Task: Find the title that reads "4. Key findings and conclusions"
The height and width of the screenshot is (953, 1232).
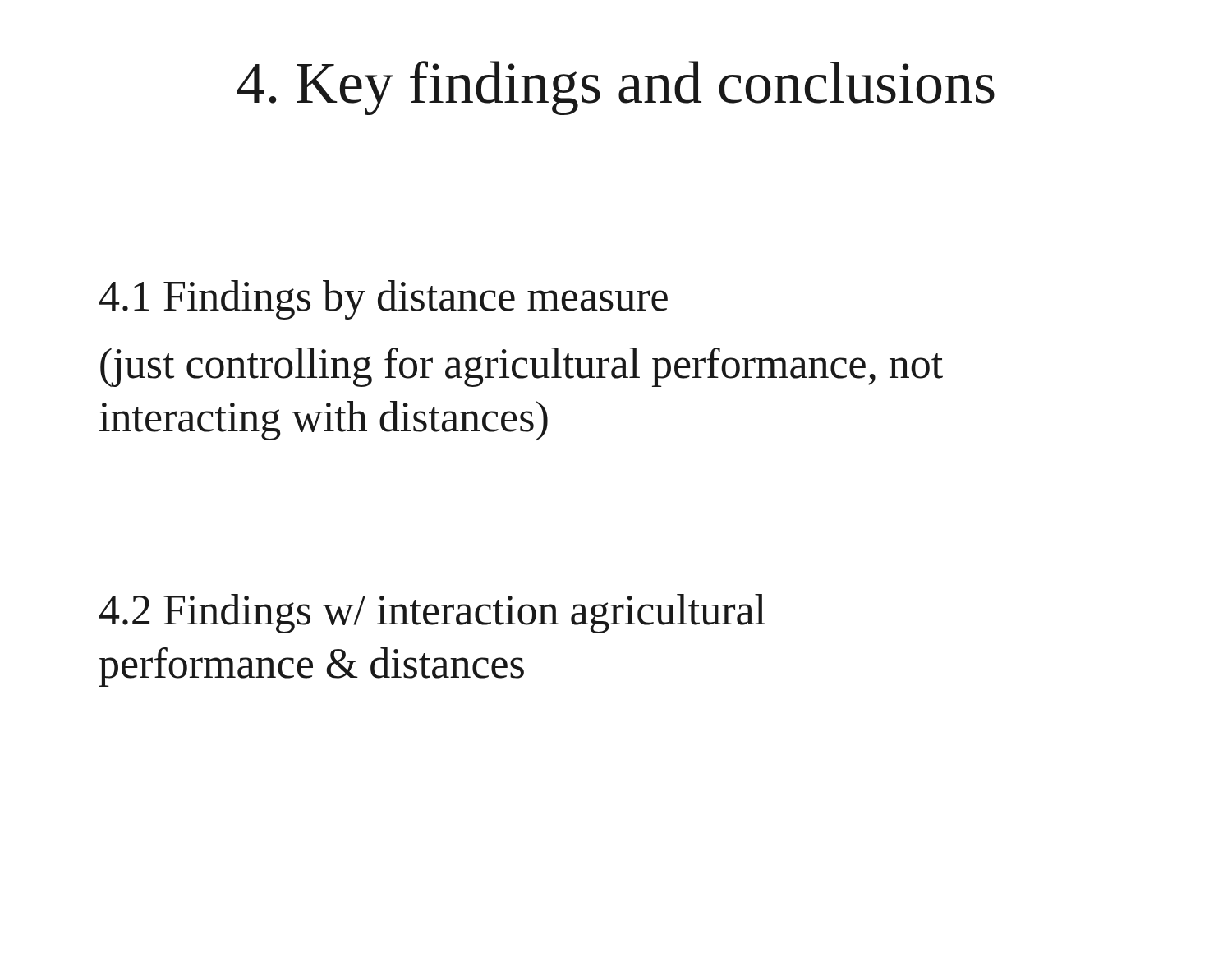Action: (616, 83)
